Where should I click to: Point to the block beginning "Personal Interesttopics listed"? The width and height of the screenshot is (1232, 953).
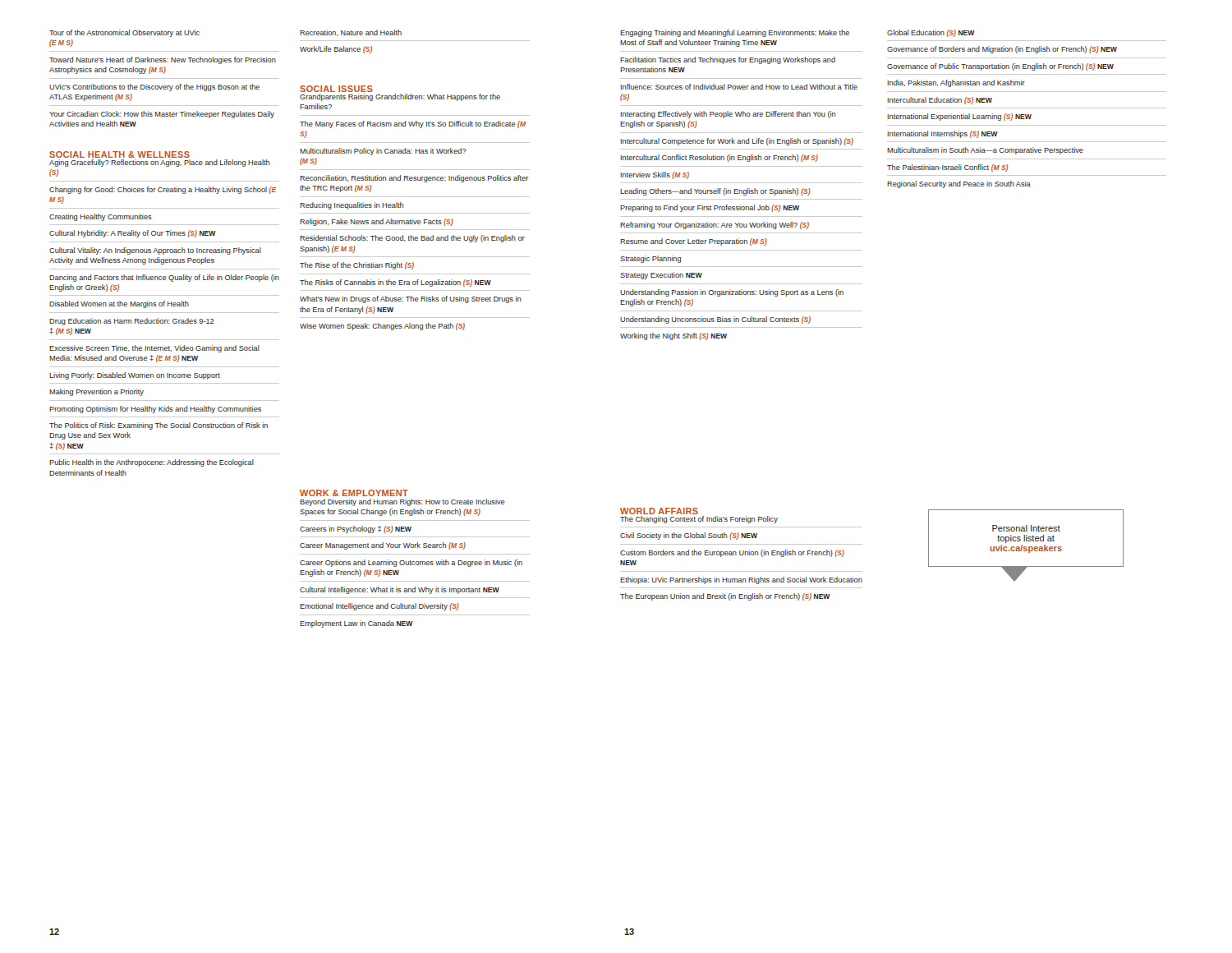point(1014,545)
